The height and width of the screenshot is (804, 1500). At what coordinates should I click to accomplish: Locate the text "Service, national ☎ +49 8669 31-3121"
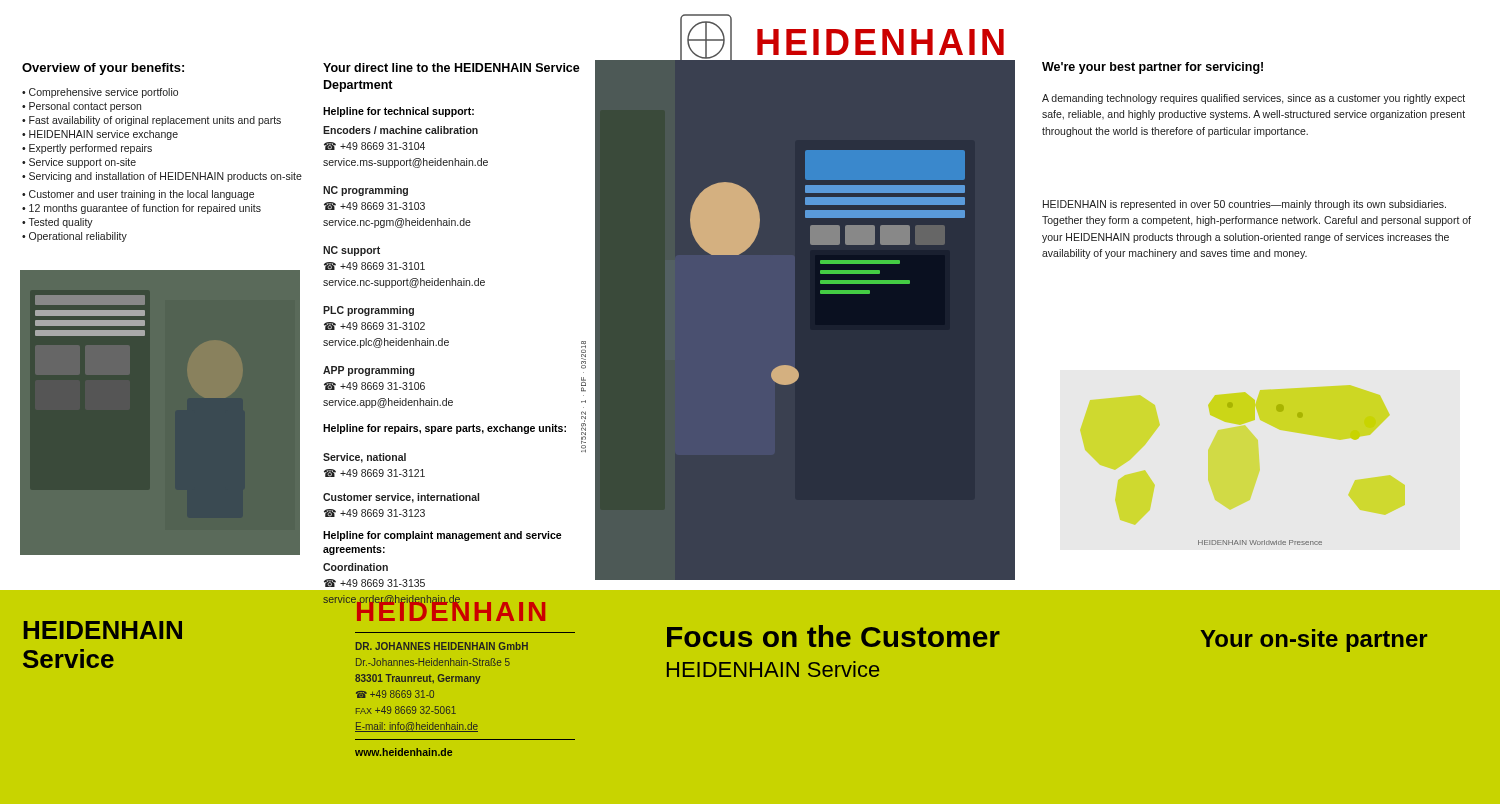374,465
